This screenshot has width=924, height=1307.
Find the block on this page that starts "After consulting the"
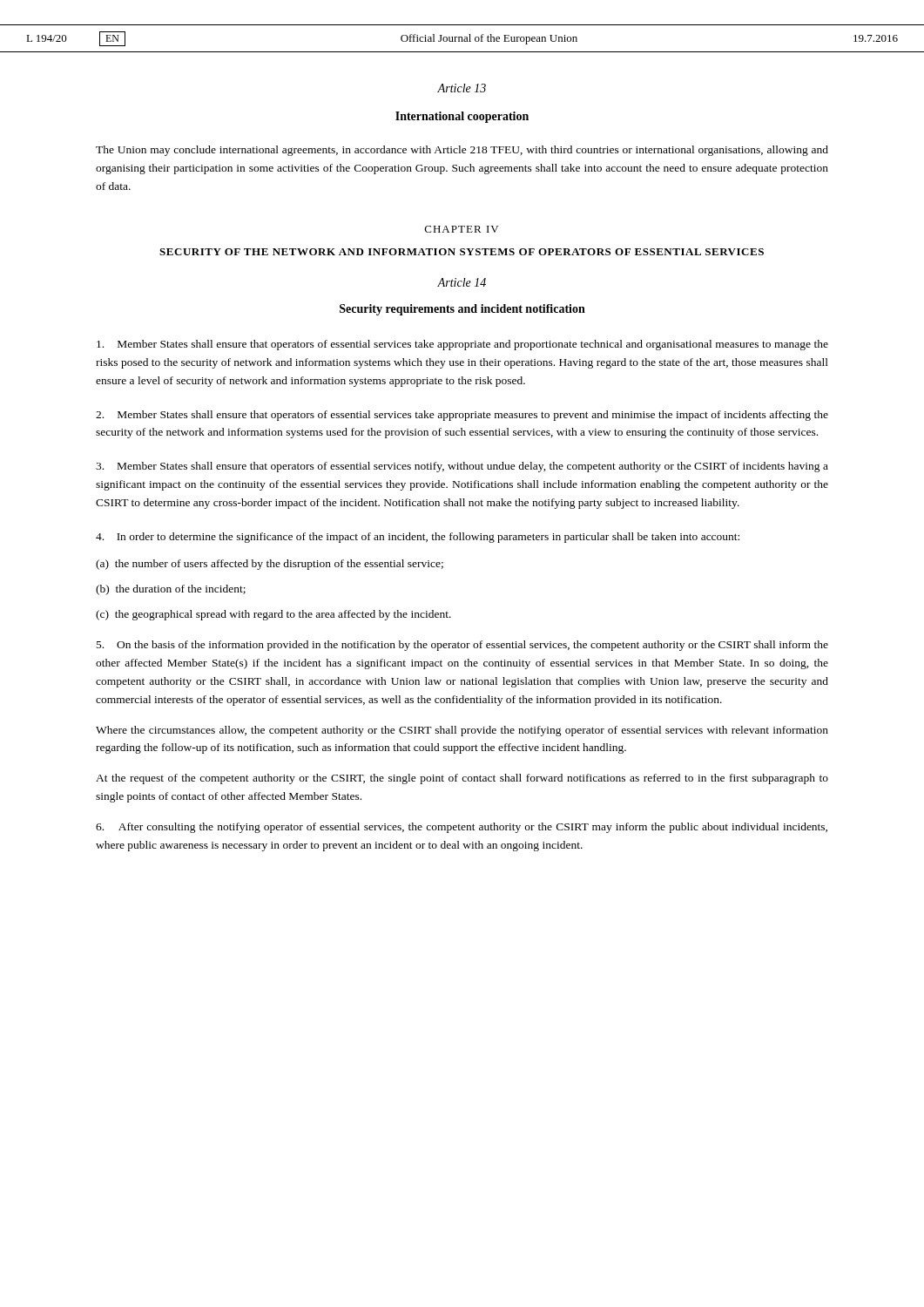[462, 836]
